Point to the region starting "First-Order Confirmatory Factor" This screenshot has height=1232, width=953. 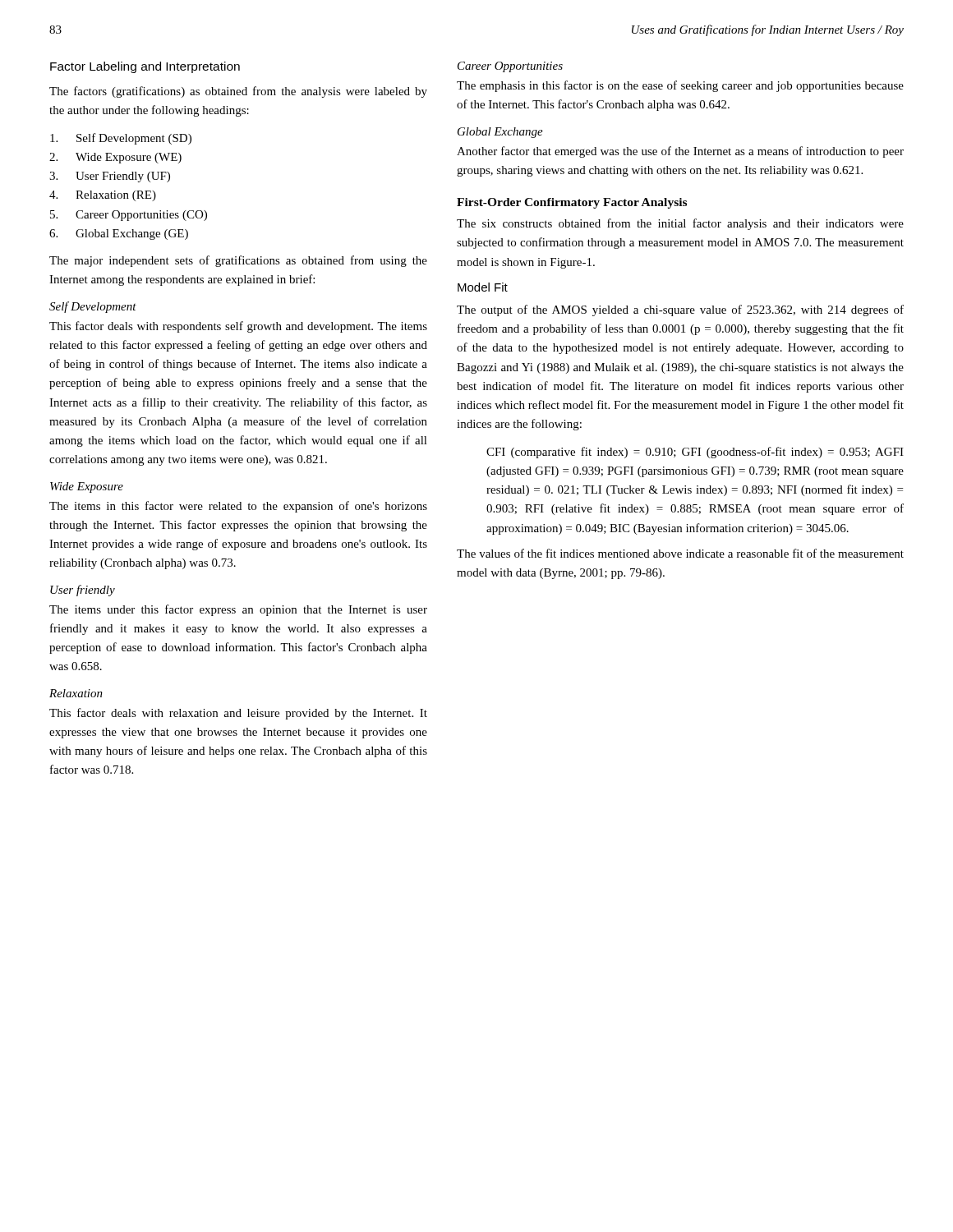click(x=572, y=202)
